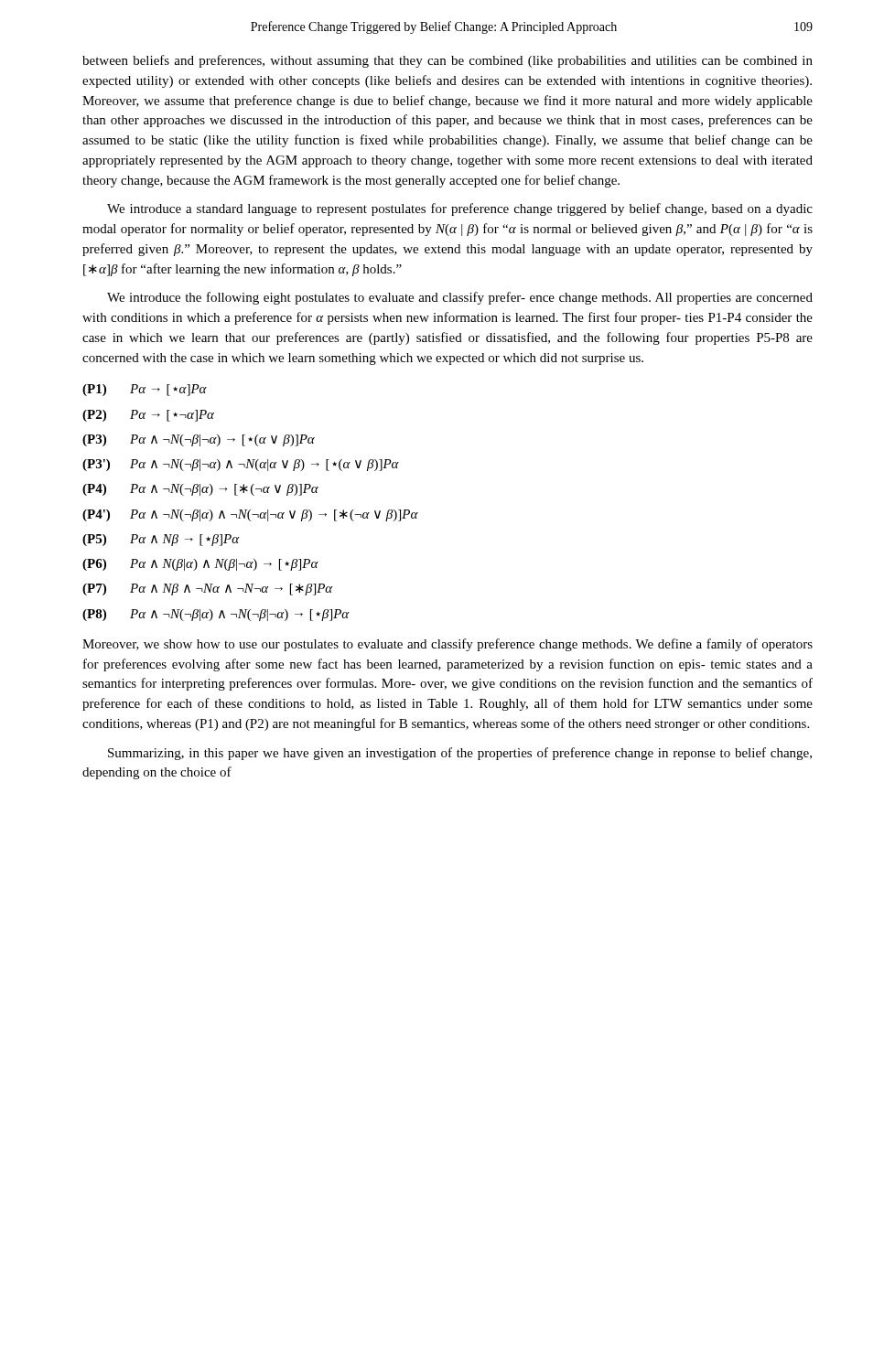Navigate to the text starting "(P1) Pα → [⋆α]Pα"
Screen dimensions: 1372x895
[x=145, y=390]
